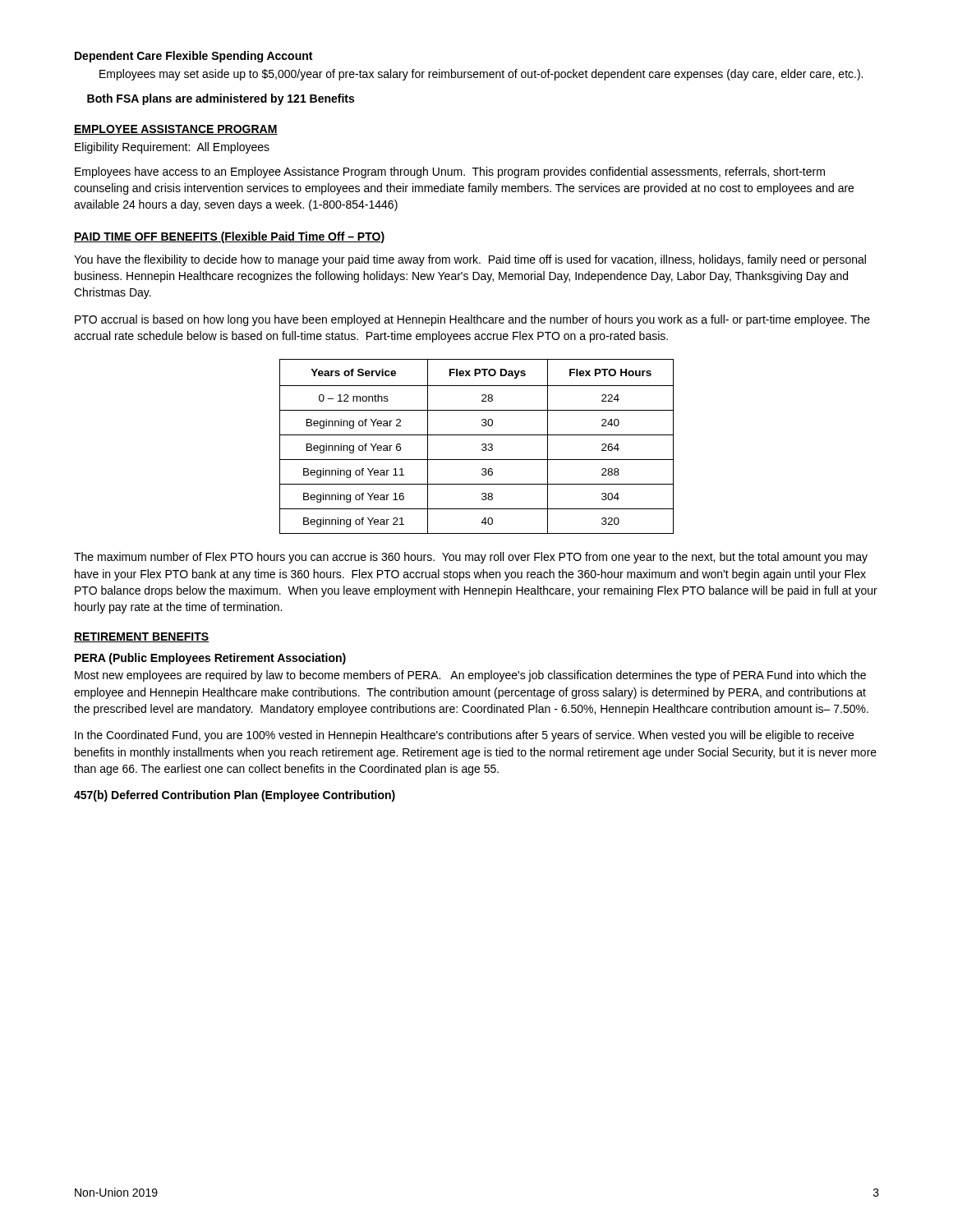This screenshot has height=1232, width=953.
Task: Find the block starting "You have the flexibility to decide how to"
Action: click(476, 276)
